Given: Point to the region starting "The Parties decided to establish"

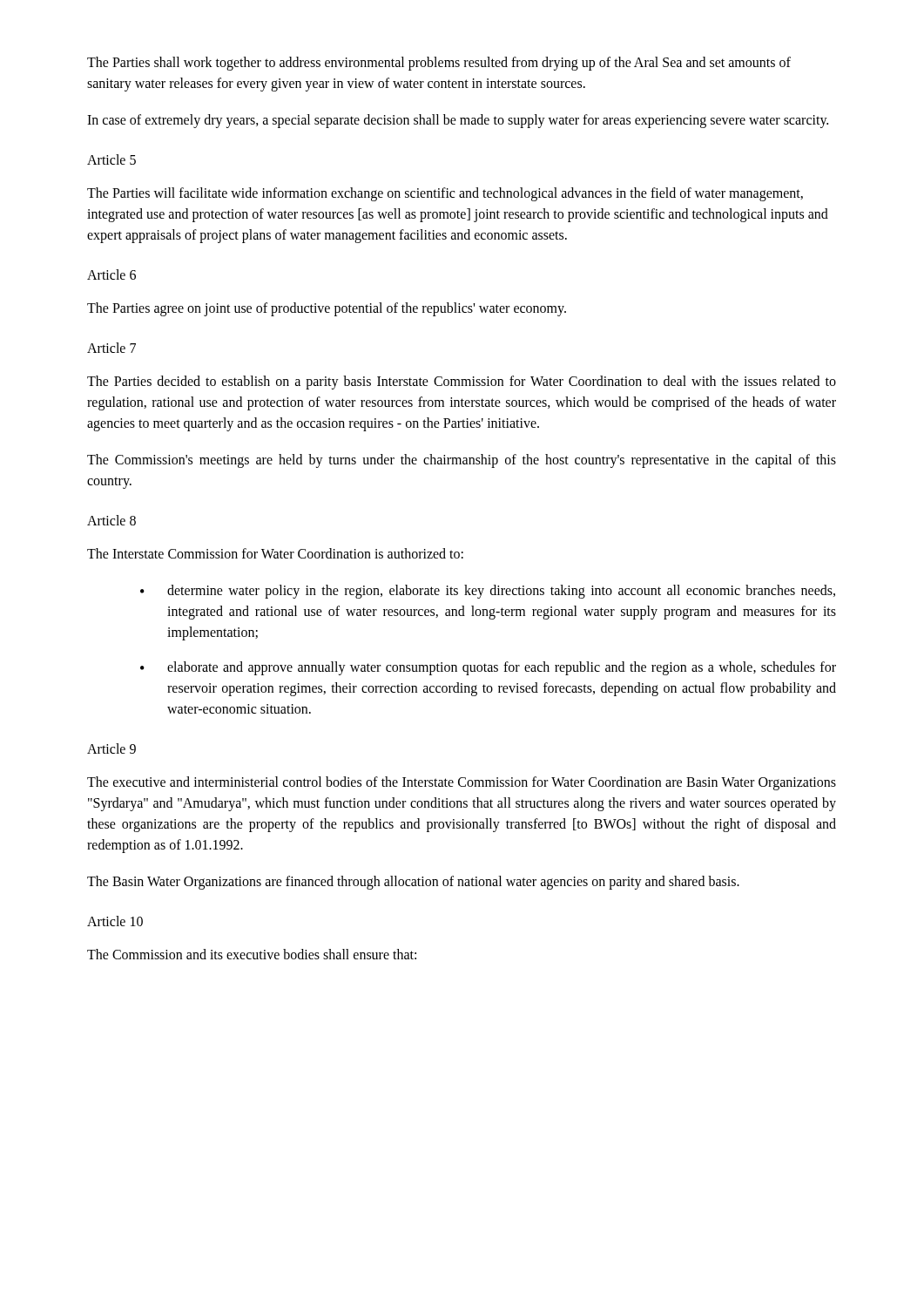Looking at the screenshot, I should point(462,402).
